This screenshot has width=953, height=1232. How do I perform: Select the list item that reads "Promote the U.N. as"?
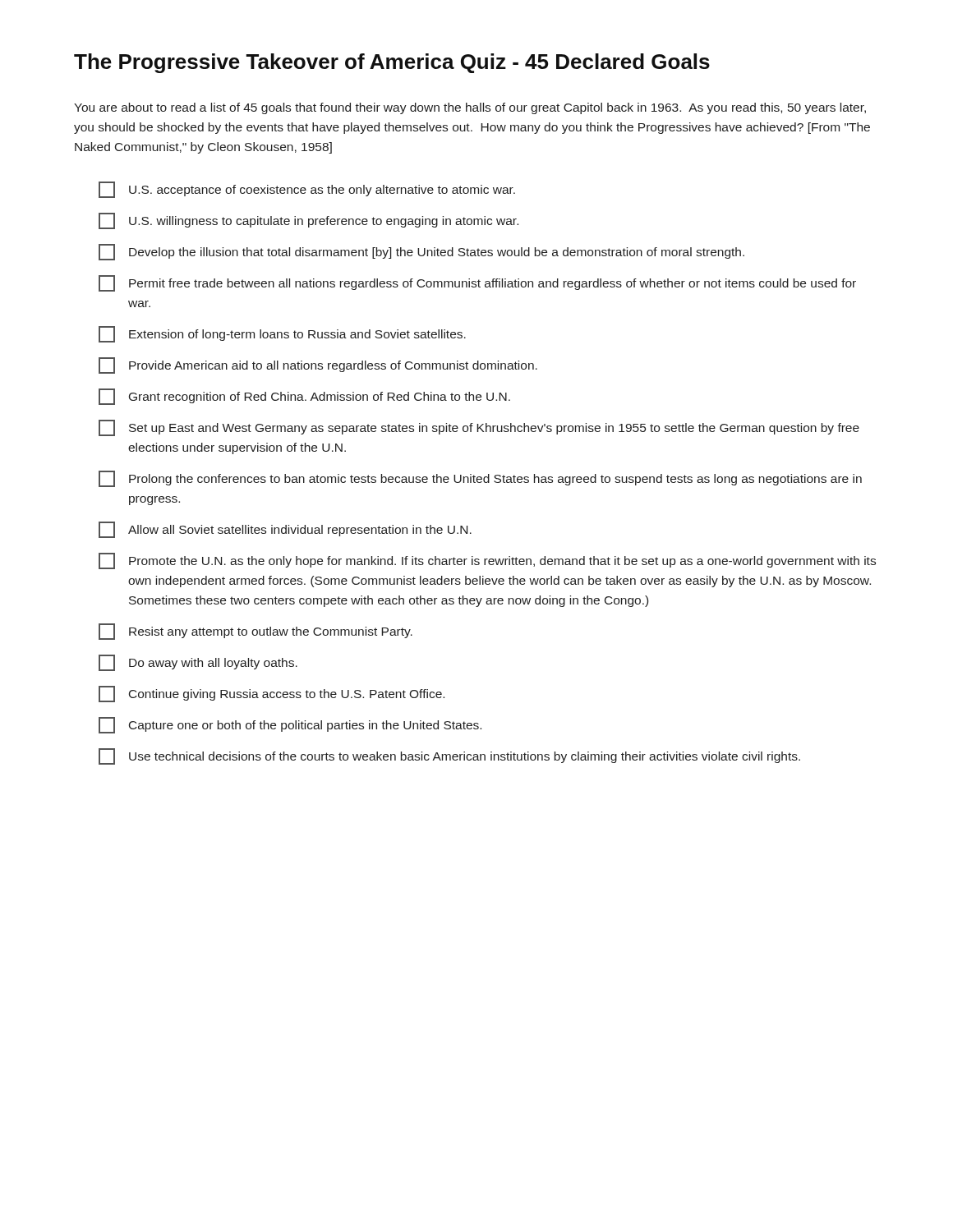pos(489,581)
